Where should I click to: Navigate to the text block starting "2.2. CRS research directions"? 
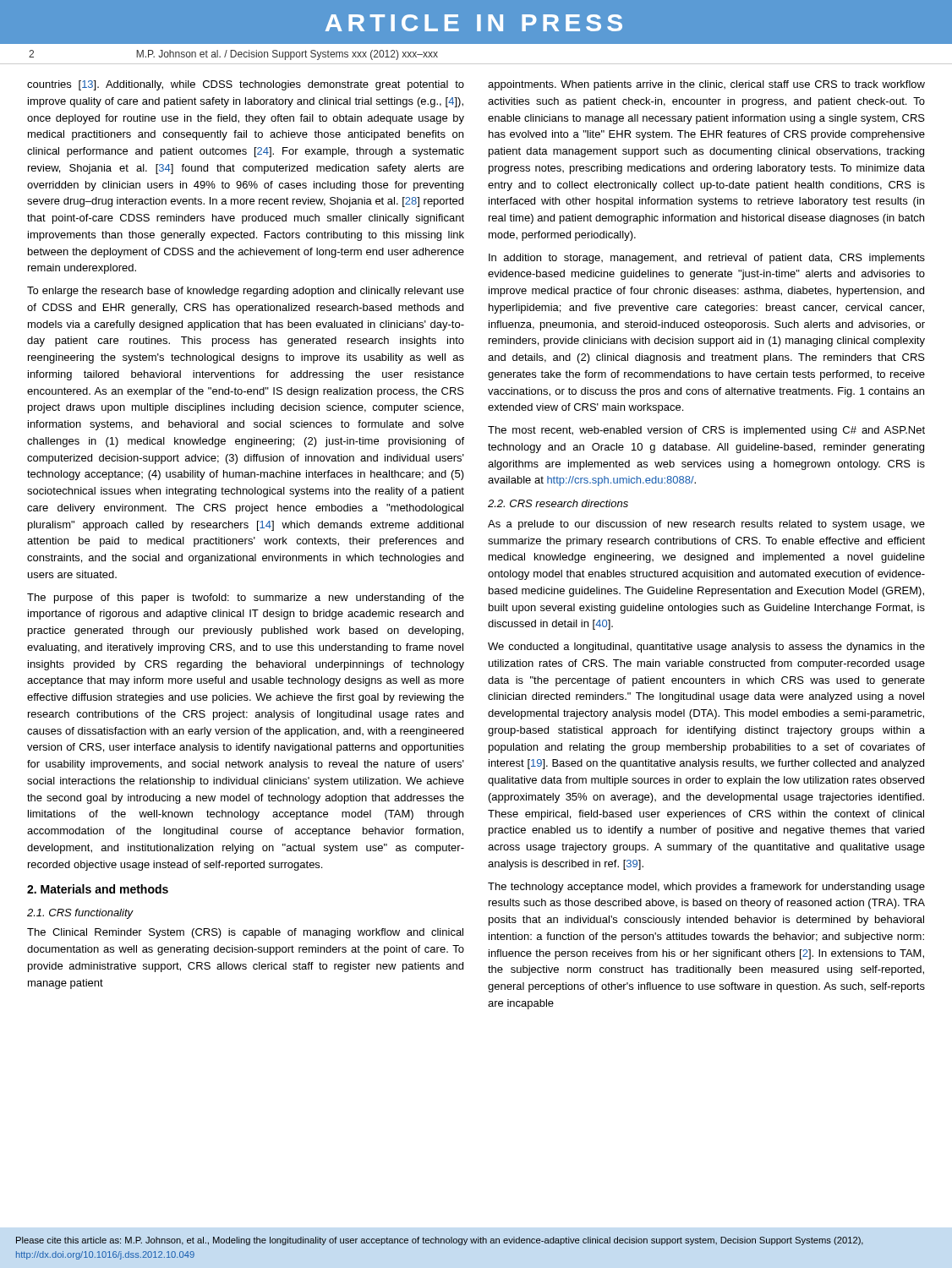pos(558,503)
